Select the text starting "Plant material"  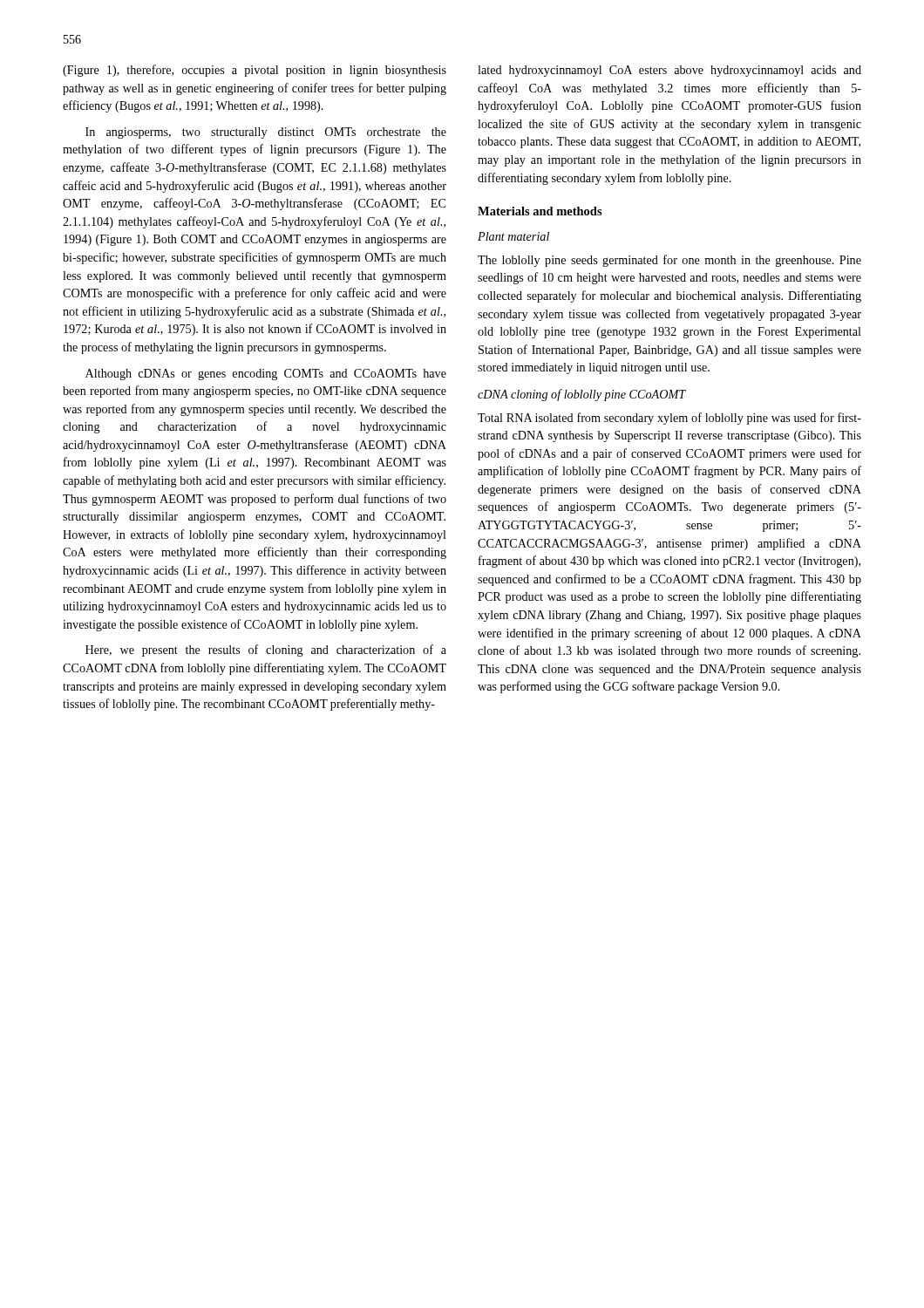[514, 236]
